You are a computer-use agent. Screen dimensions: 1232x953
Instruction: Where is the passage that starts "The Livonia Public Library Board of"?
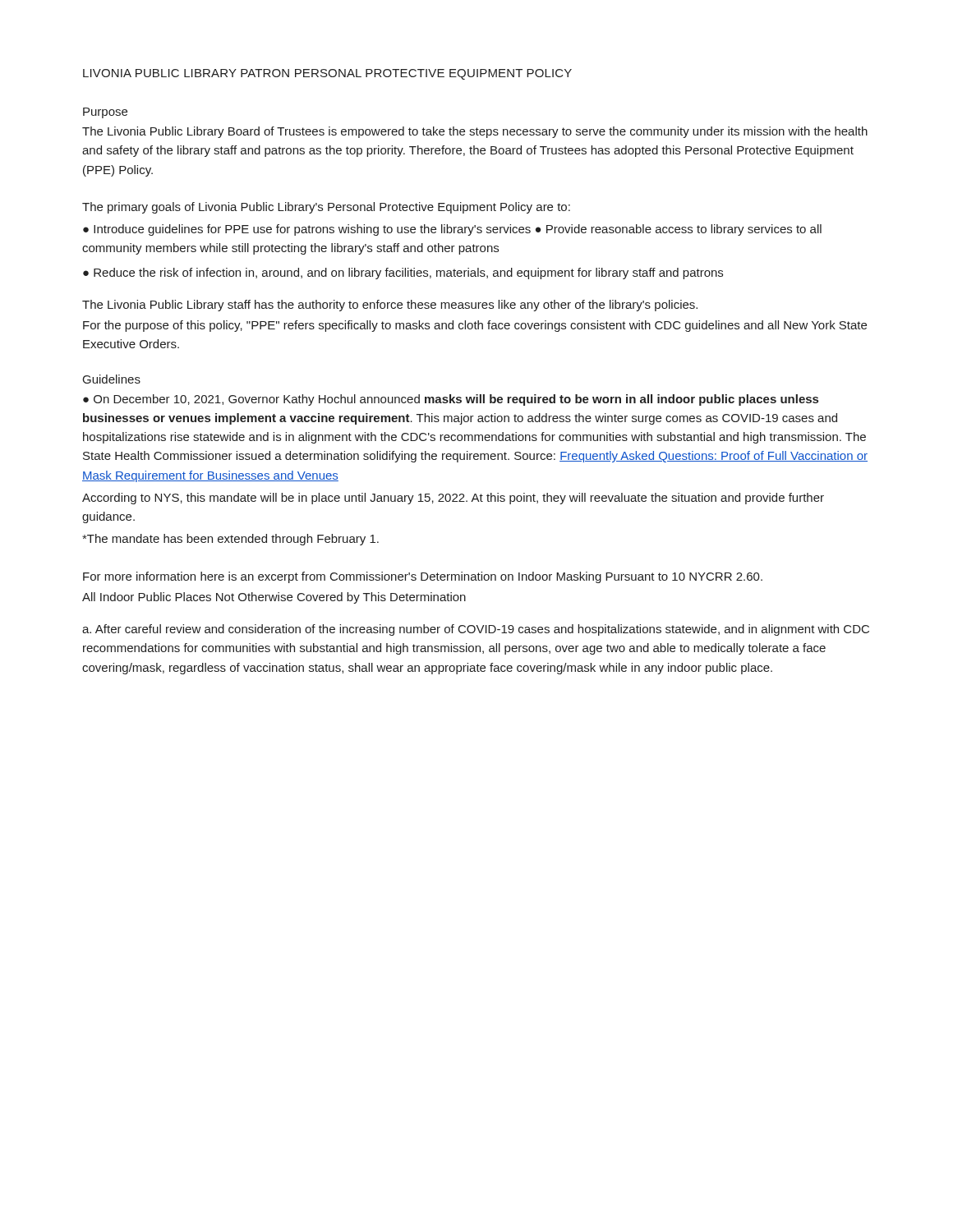(475, 150)
